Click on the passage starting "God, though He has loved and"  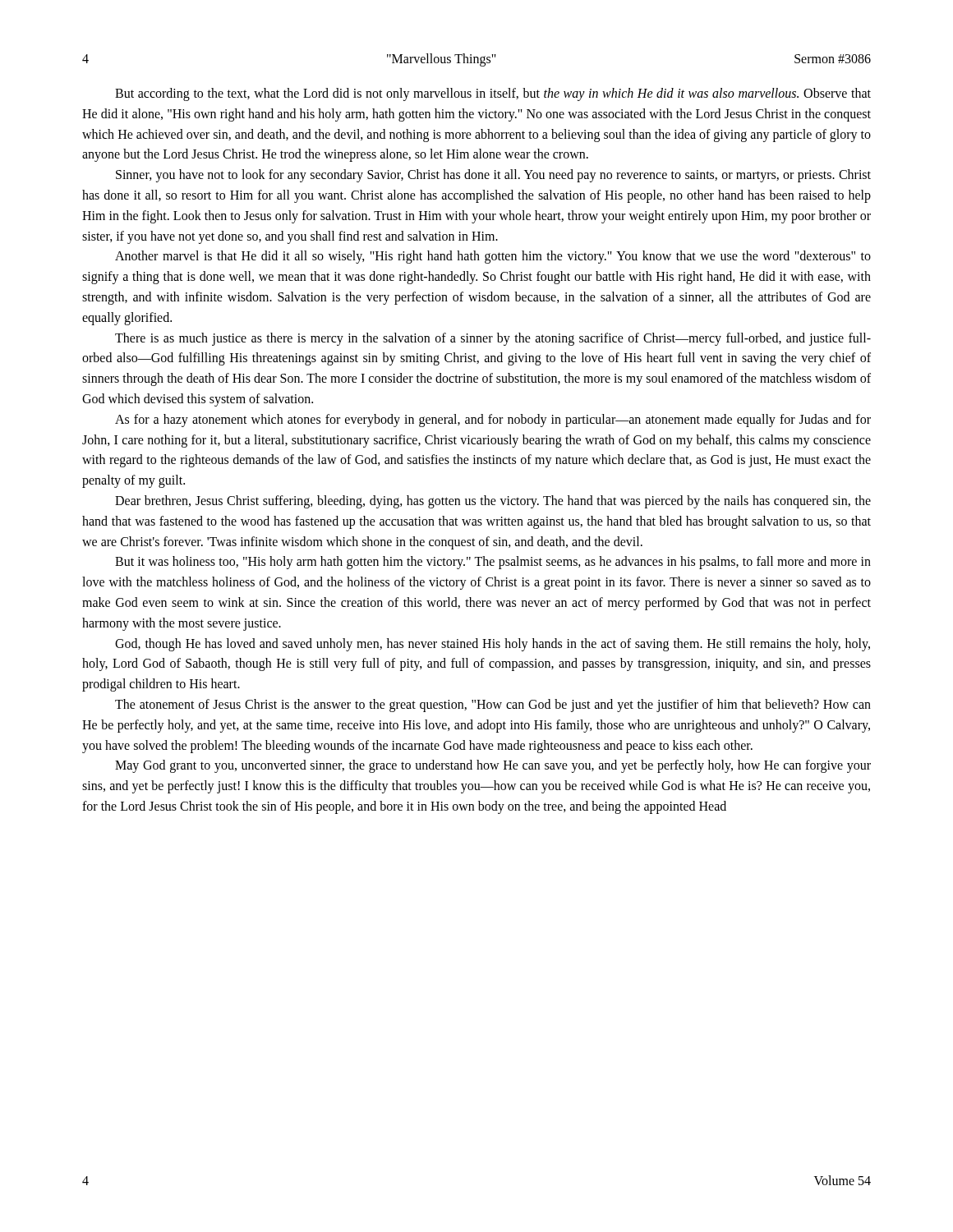coord(476,664)
